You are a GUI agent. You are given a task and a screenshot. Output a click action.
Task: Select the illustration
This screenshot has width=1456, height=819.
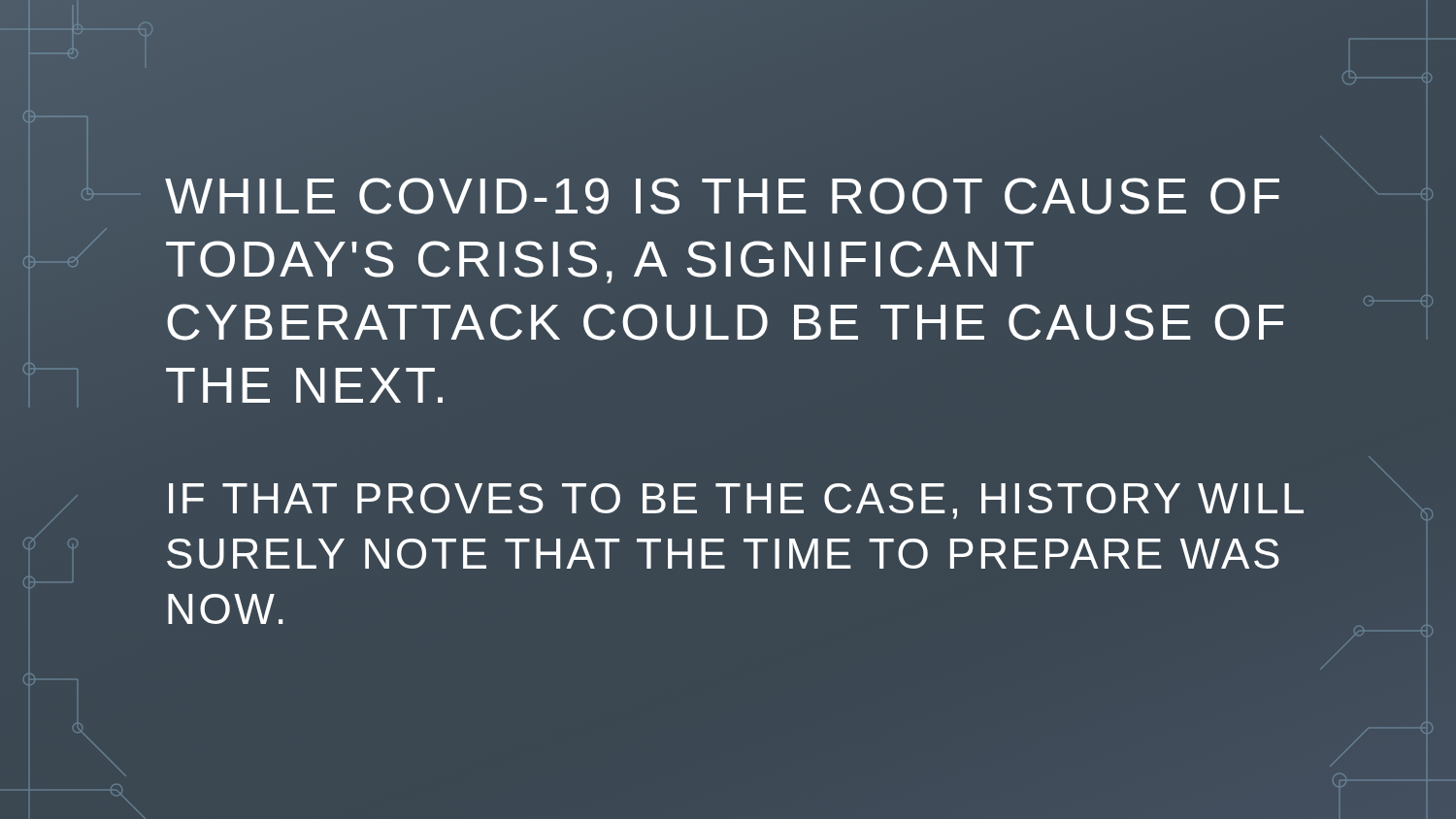(728, 410)
